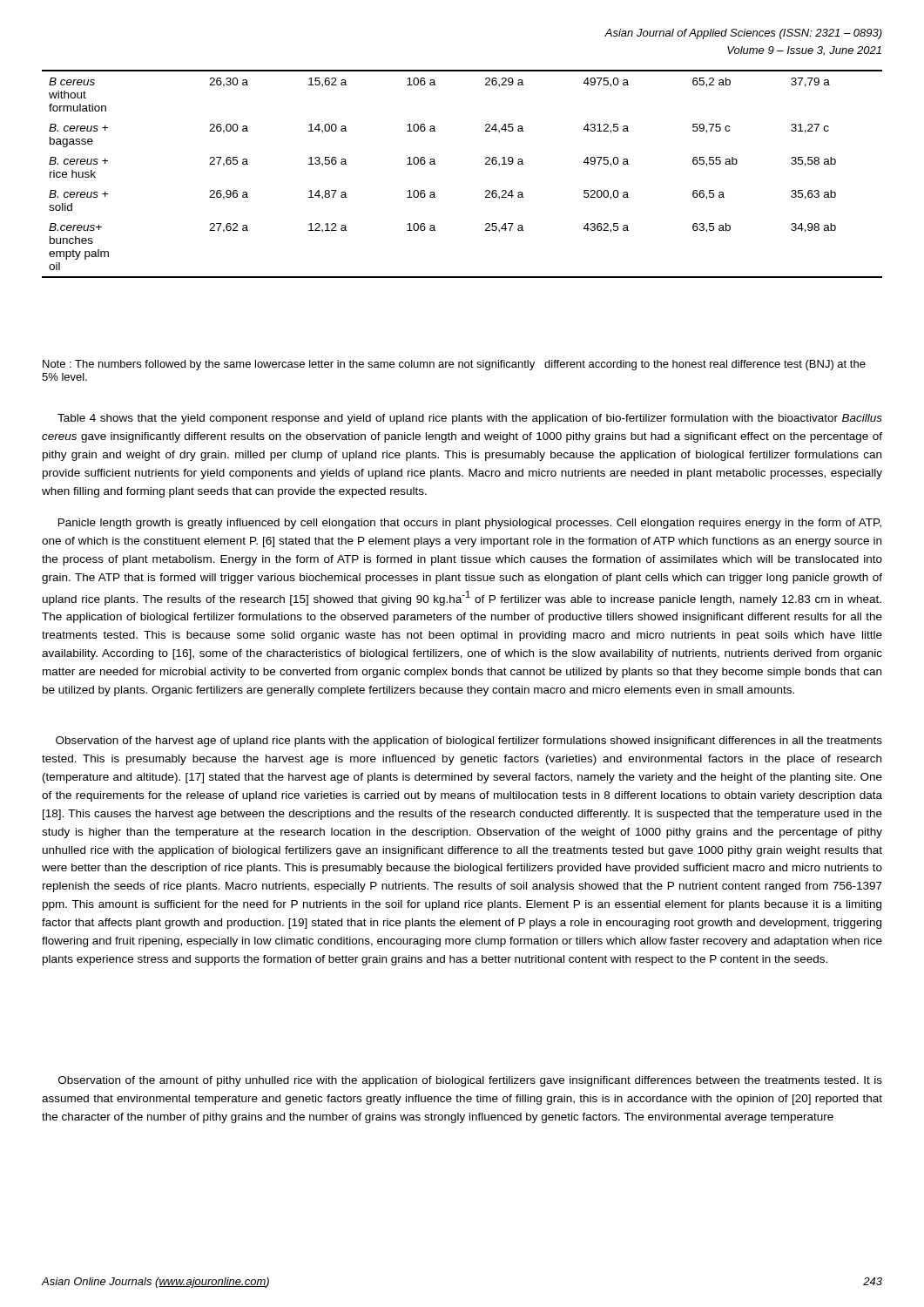Point to the text starting "Panicle length growth is greatly influenced by cell"
This screenshot has height=1307, width=924.
[462, 606]
